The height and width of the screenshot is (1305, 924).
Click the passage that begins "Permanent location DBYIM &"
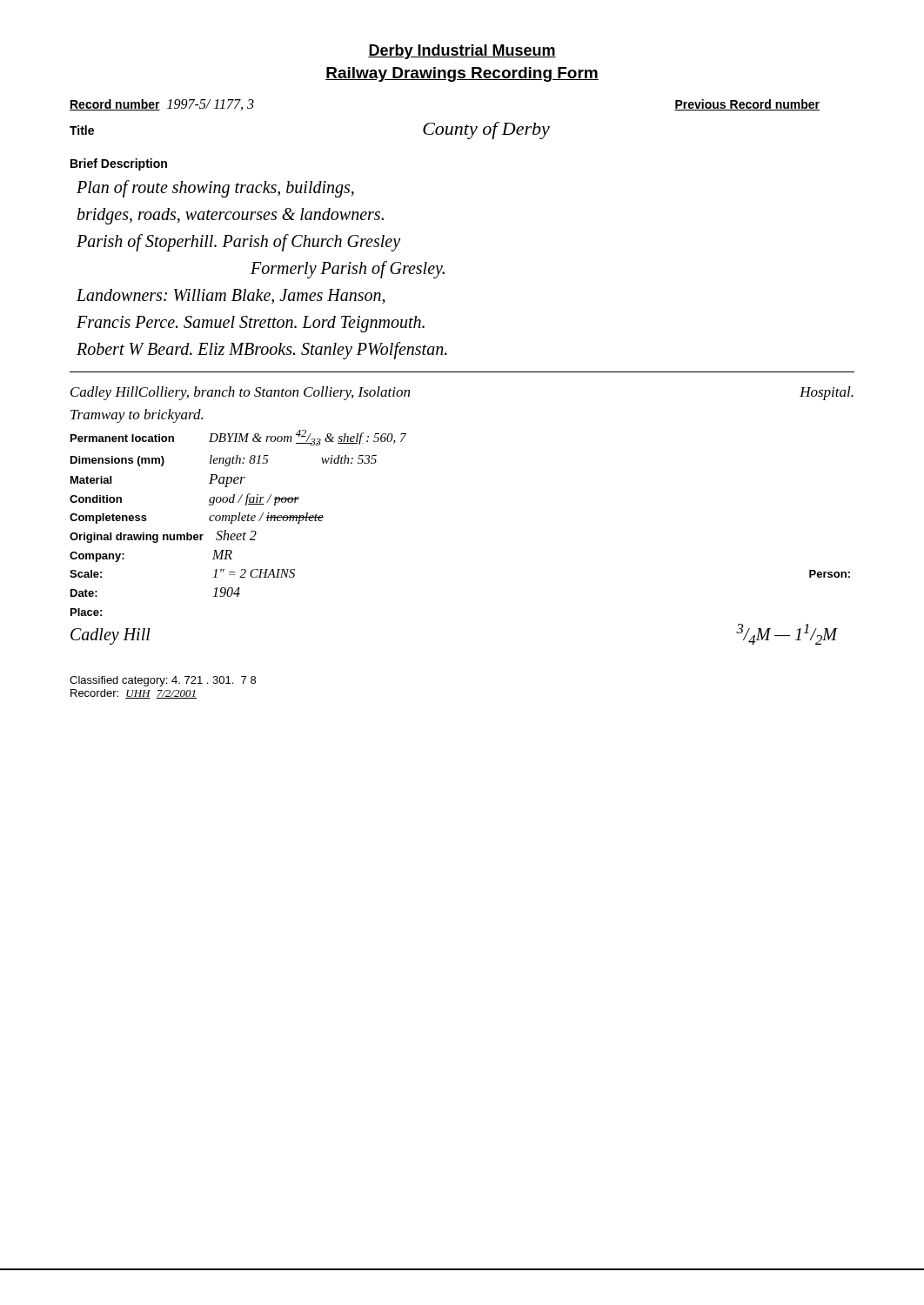point(238,438)
